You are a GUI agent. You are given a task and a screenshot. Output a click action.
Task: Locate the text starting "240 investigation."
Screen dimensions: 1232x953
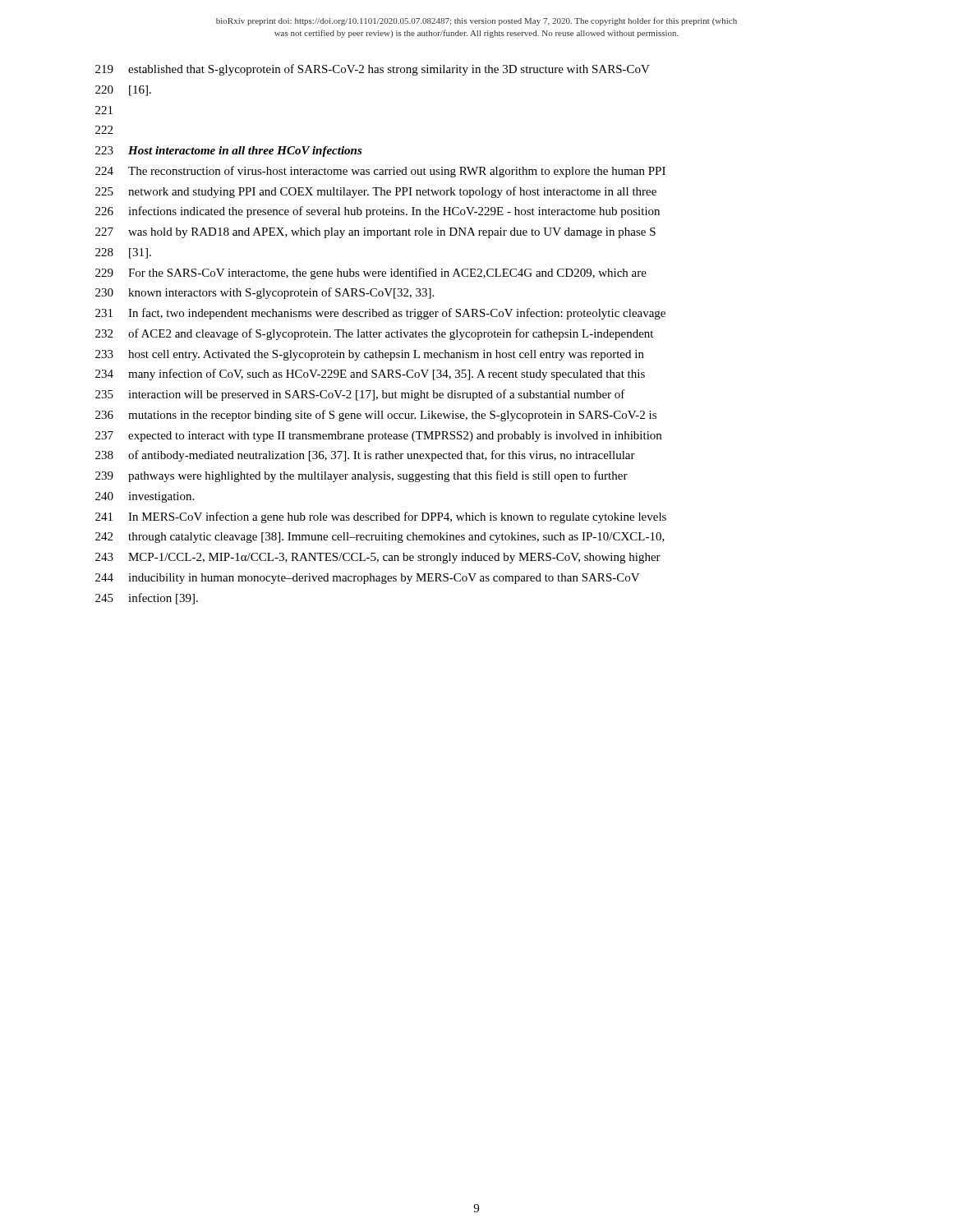pos(145,497)
